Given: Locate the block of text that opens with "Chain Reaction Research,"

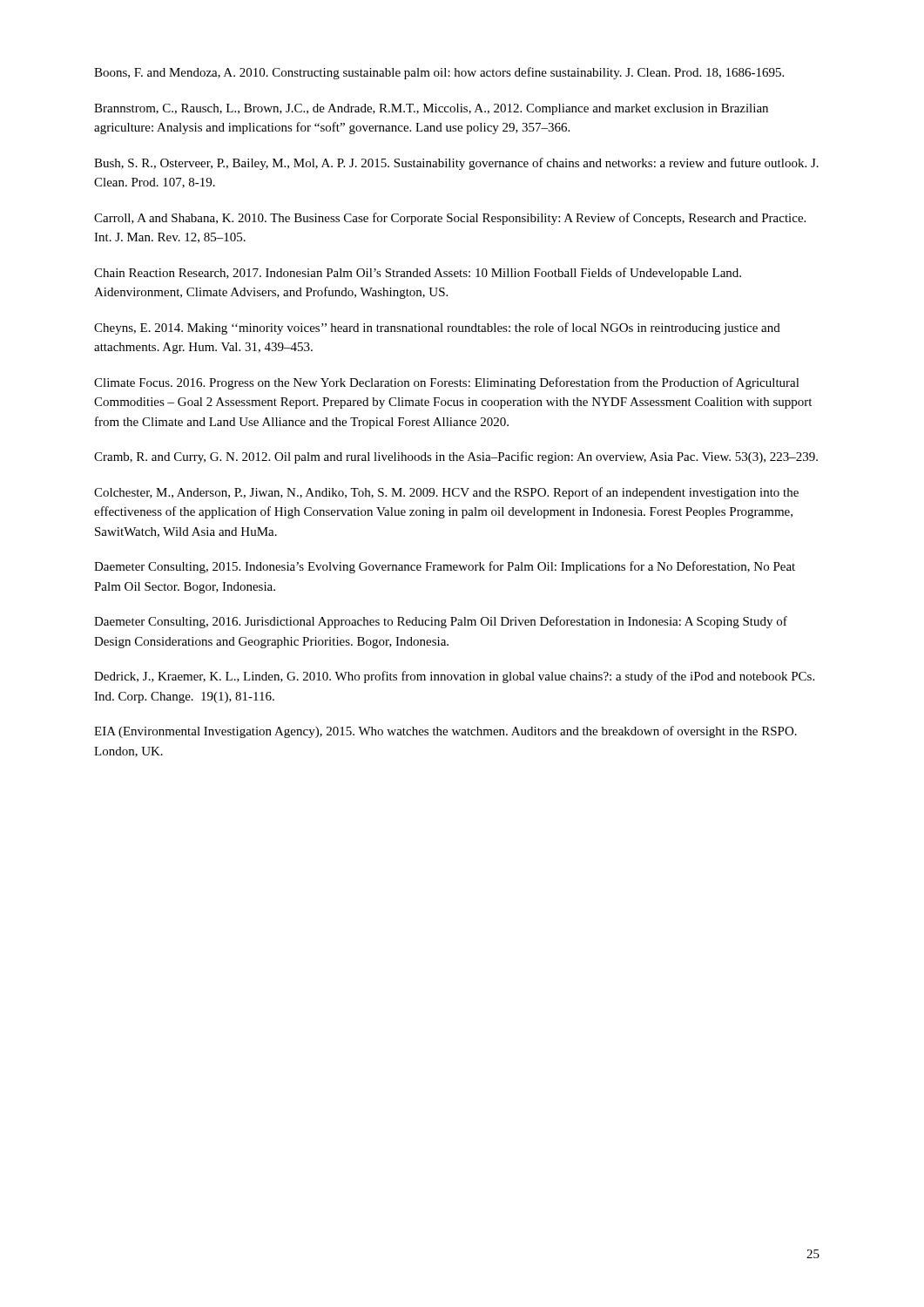Looking at the screenshot, I should click(418, 282).
